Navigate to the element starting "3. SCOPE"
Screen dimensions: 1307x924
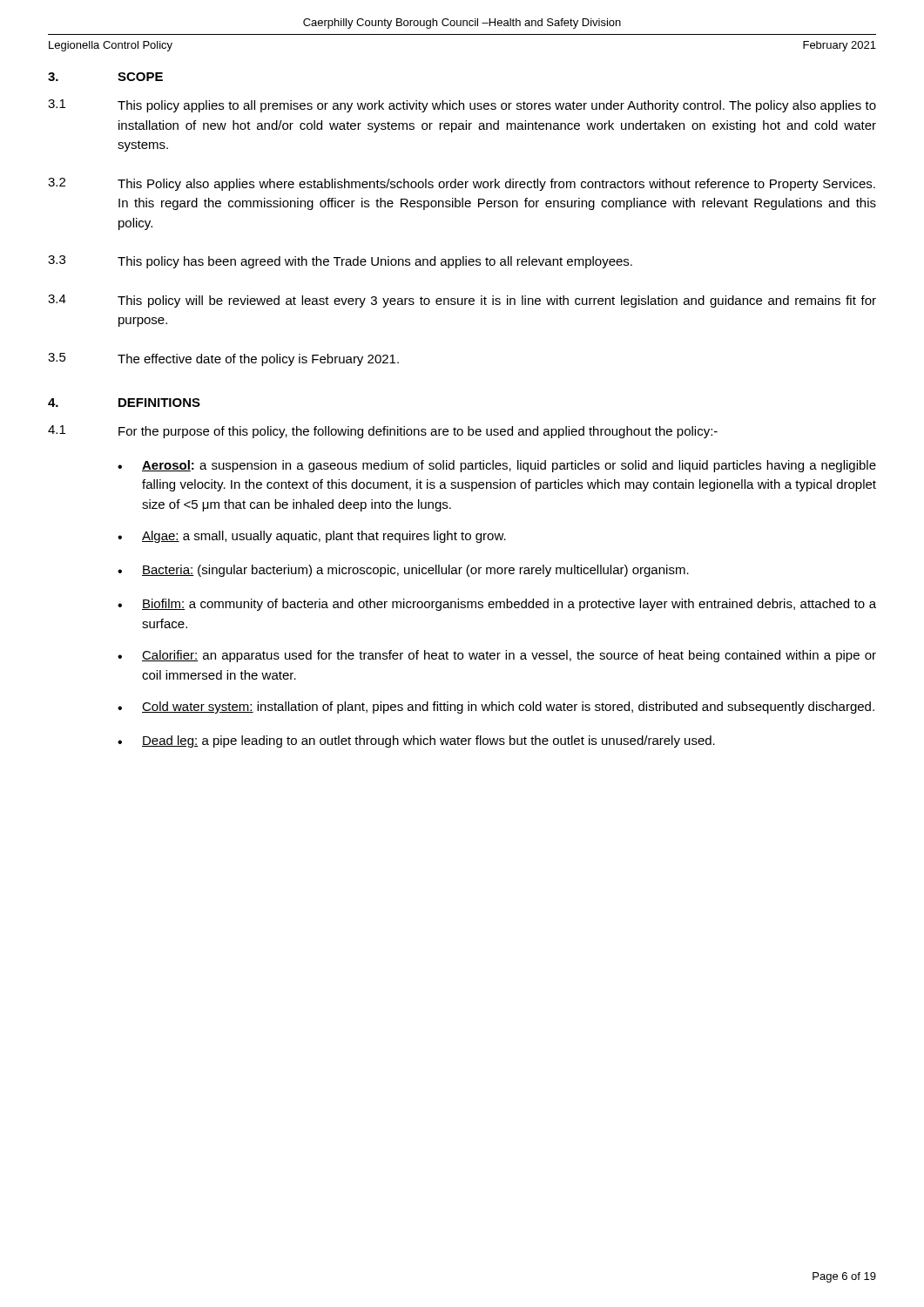(106, 76)
